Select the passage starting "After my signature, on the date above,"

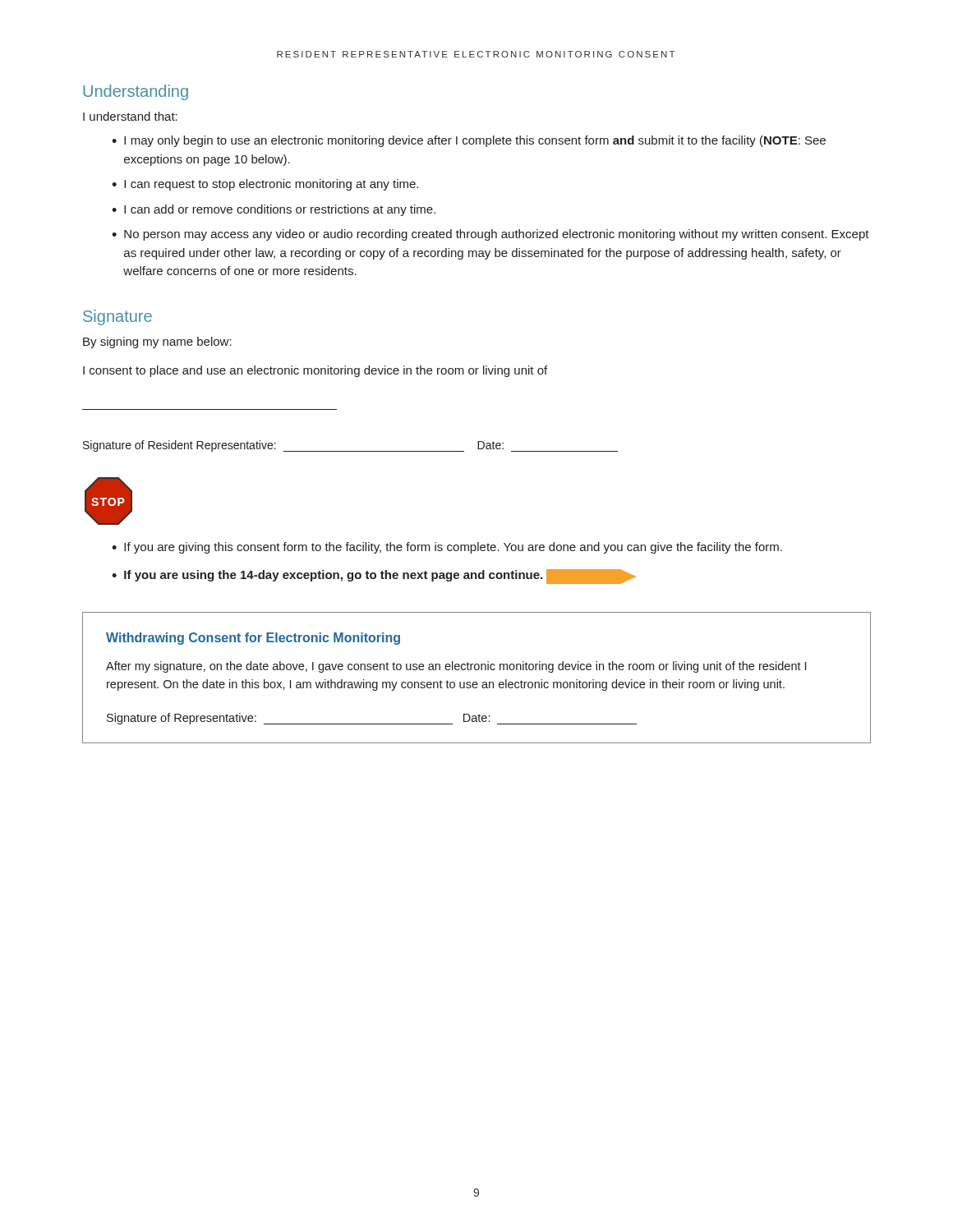coord(457,675)
